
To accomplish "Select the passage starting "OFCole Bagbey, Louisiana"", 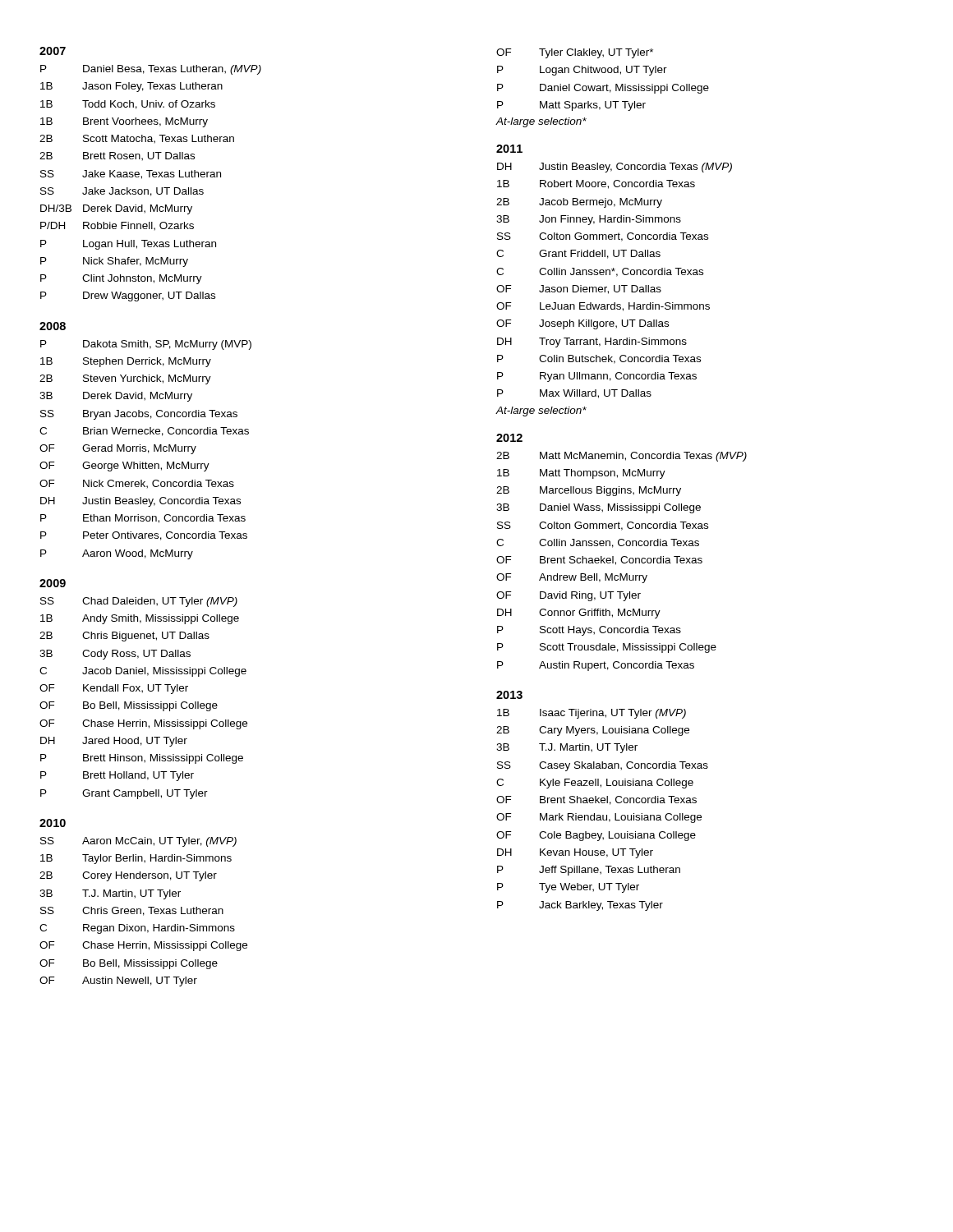I will tap(596, 835).
